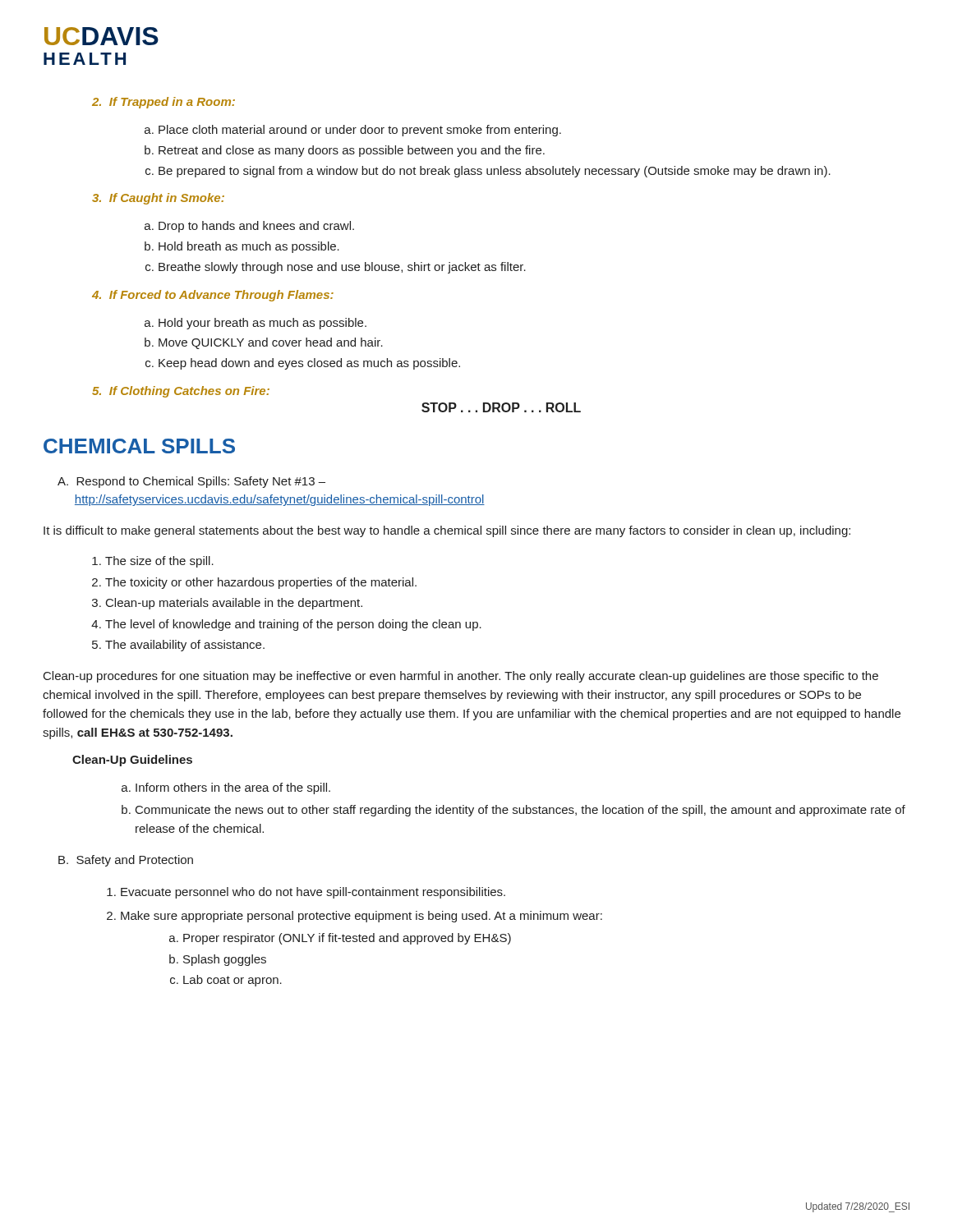Select the block starting "It is difficult to make general statements"
Screen dimensions: 1232x953
447,530
